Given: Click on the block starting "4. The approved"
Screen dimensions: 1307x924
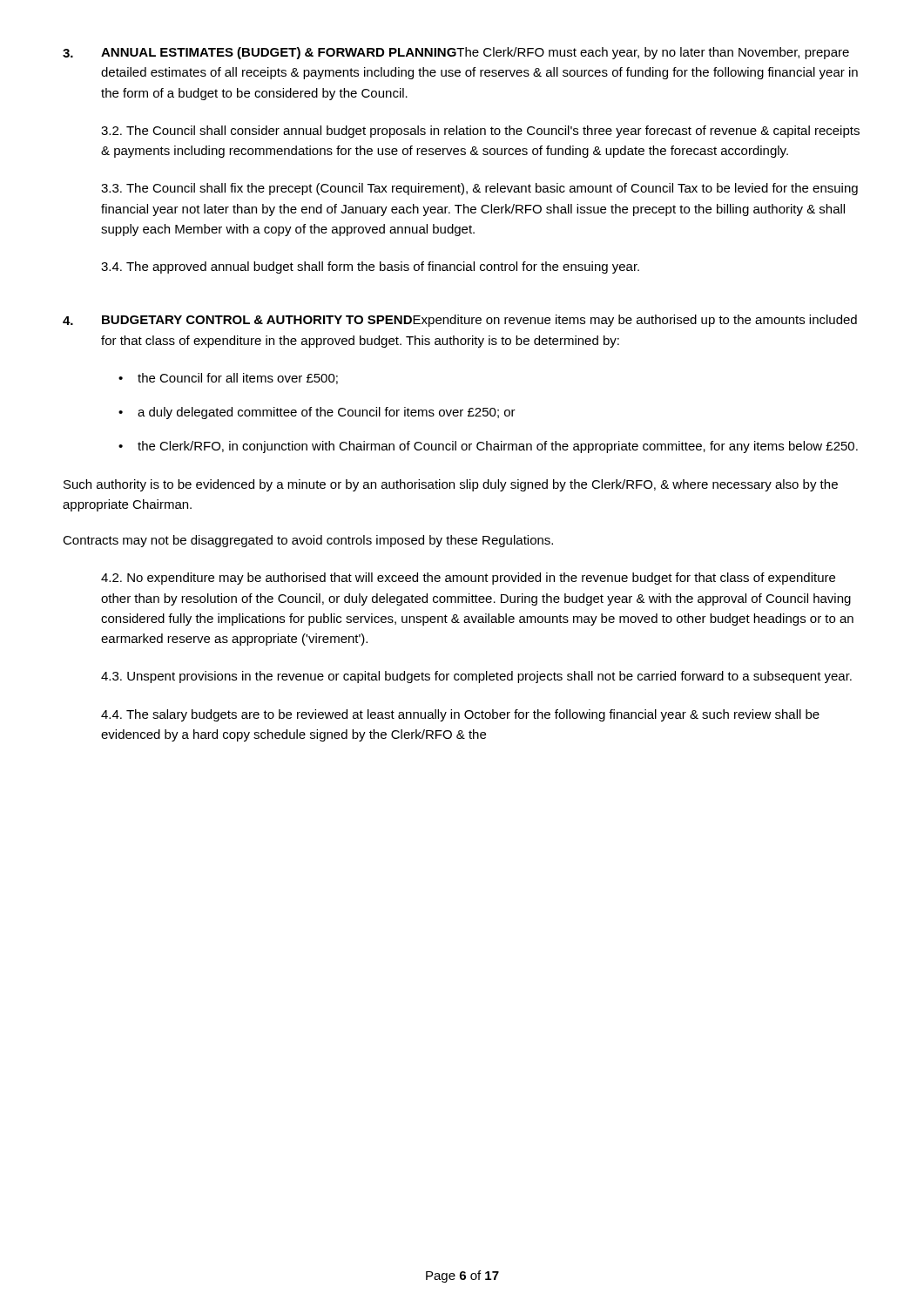Looking at the screenshot, I should point(371,266).
